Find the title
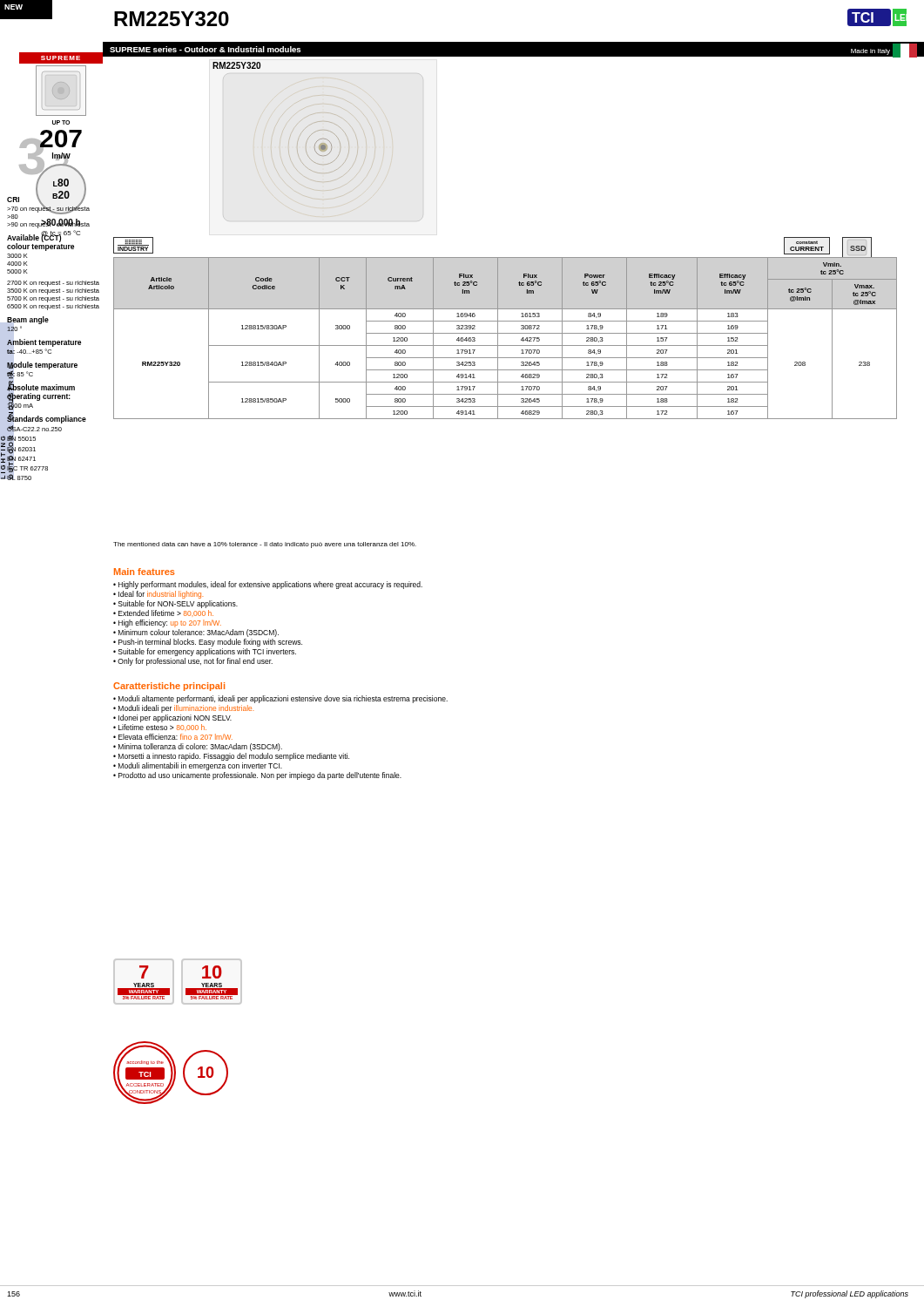Image resolution: width=924 pixels, height=1307 pixels. tap(171, 19)
